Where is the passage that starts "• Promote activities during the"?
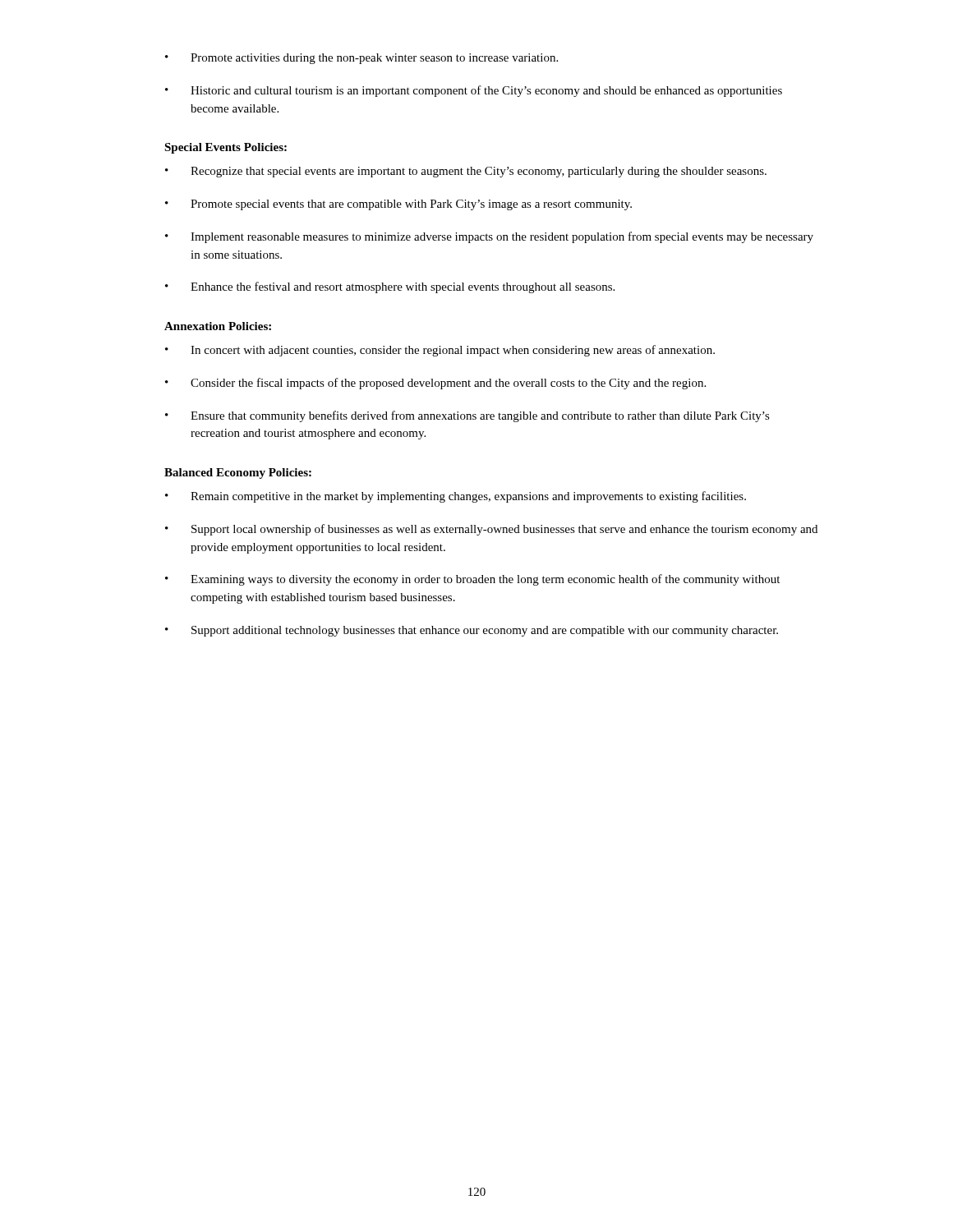Screen dimensions: 1232x953 click(x=493, y=58)
